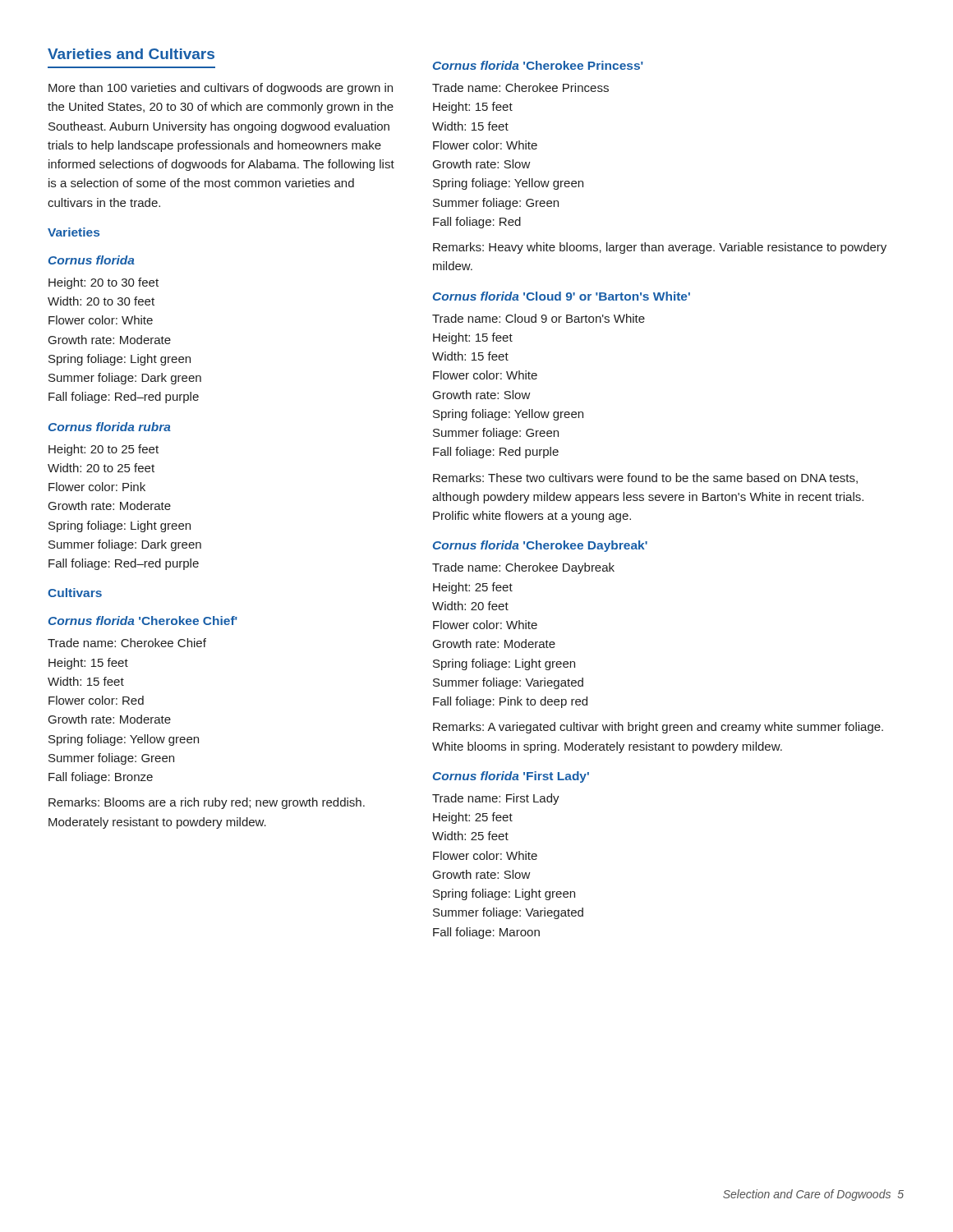Viewport: 953px width, 1232px height.
Task: Point to the passage starting "Cornus florida 'Cloud 9' or 'Barton's White'"
Action: (668, 296)
